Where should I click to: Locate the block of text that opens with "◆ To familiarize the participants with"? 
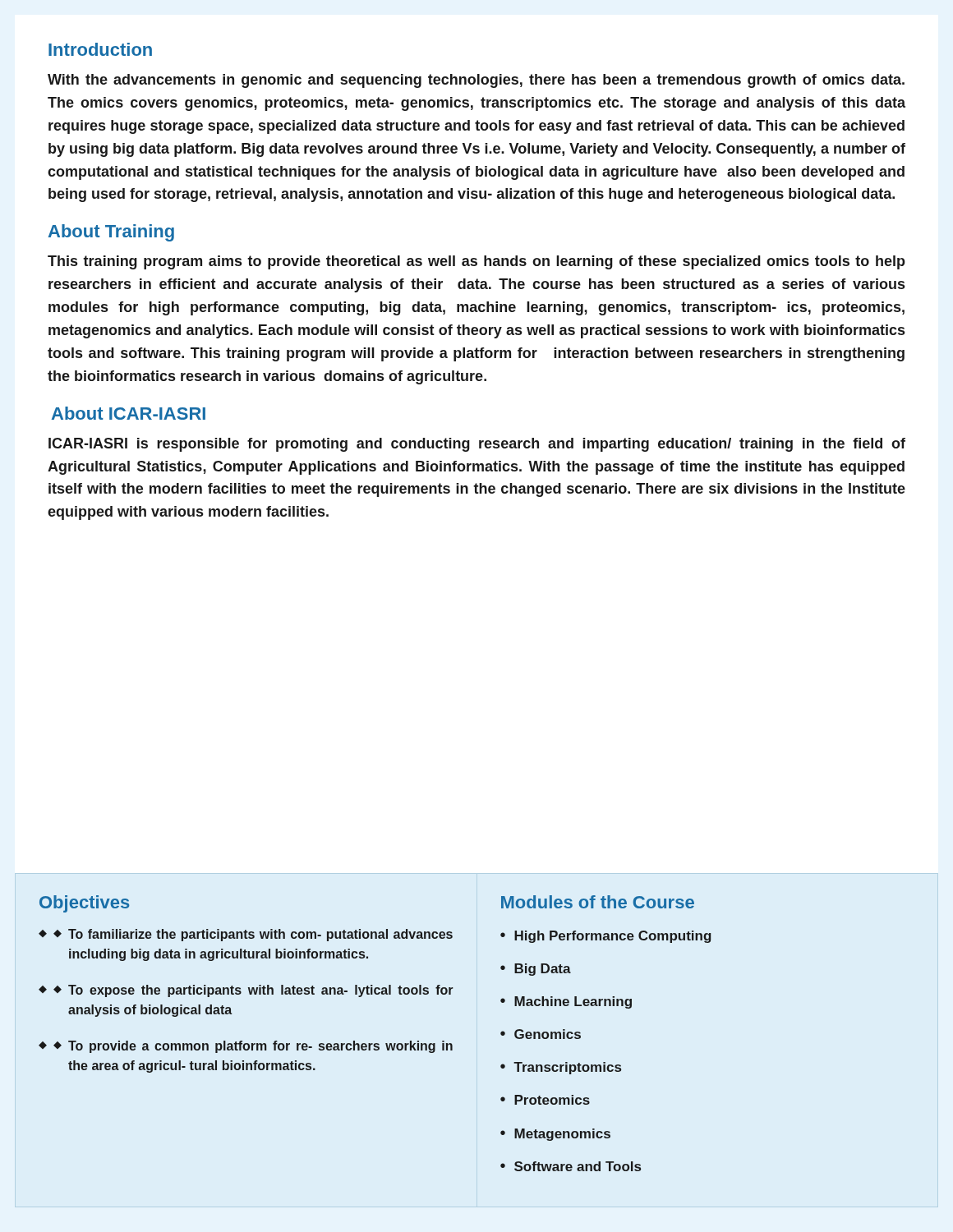tap(253, 944)
